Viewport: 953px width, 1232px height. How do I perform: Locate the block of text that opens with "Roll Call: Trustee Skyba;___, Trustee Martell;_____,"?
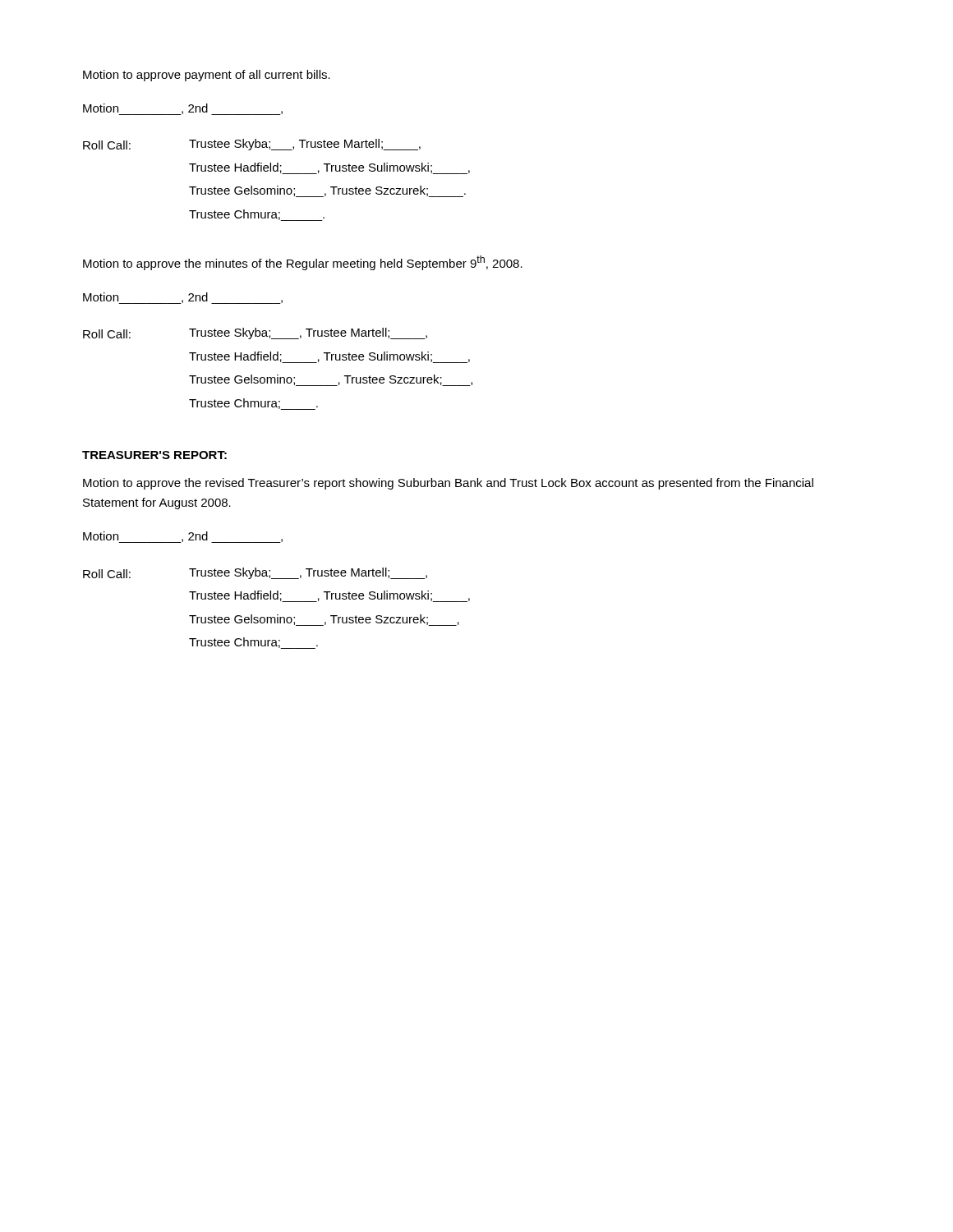tap(476, 179)
